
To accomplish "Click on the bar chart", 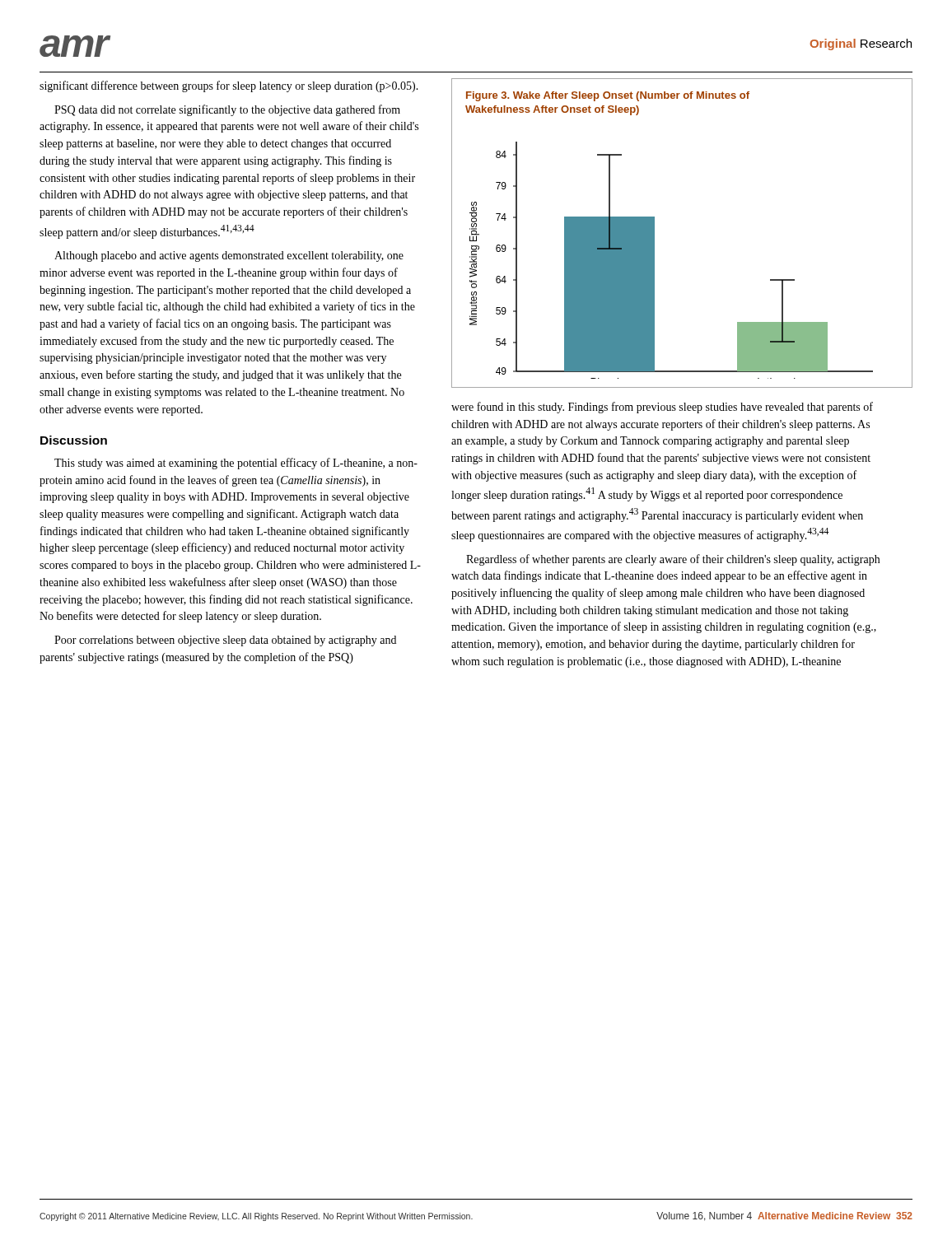I will click(x=666, y=233).
